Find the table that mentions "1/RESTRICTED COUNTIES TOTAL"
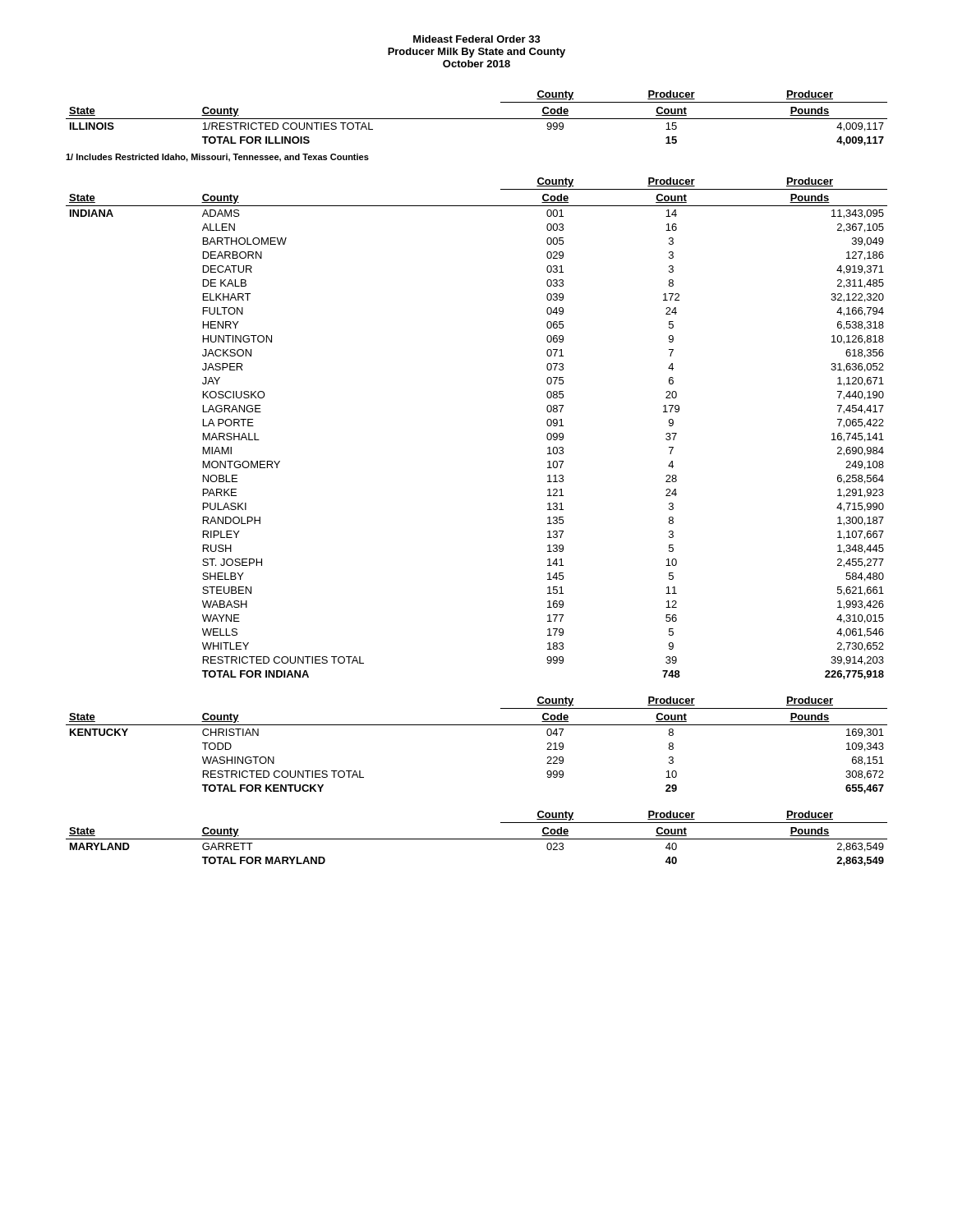The height and width of the screenshot is (1232, 953). (476, 117)
